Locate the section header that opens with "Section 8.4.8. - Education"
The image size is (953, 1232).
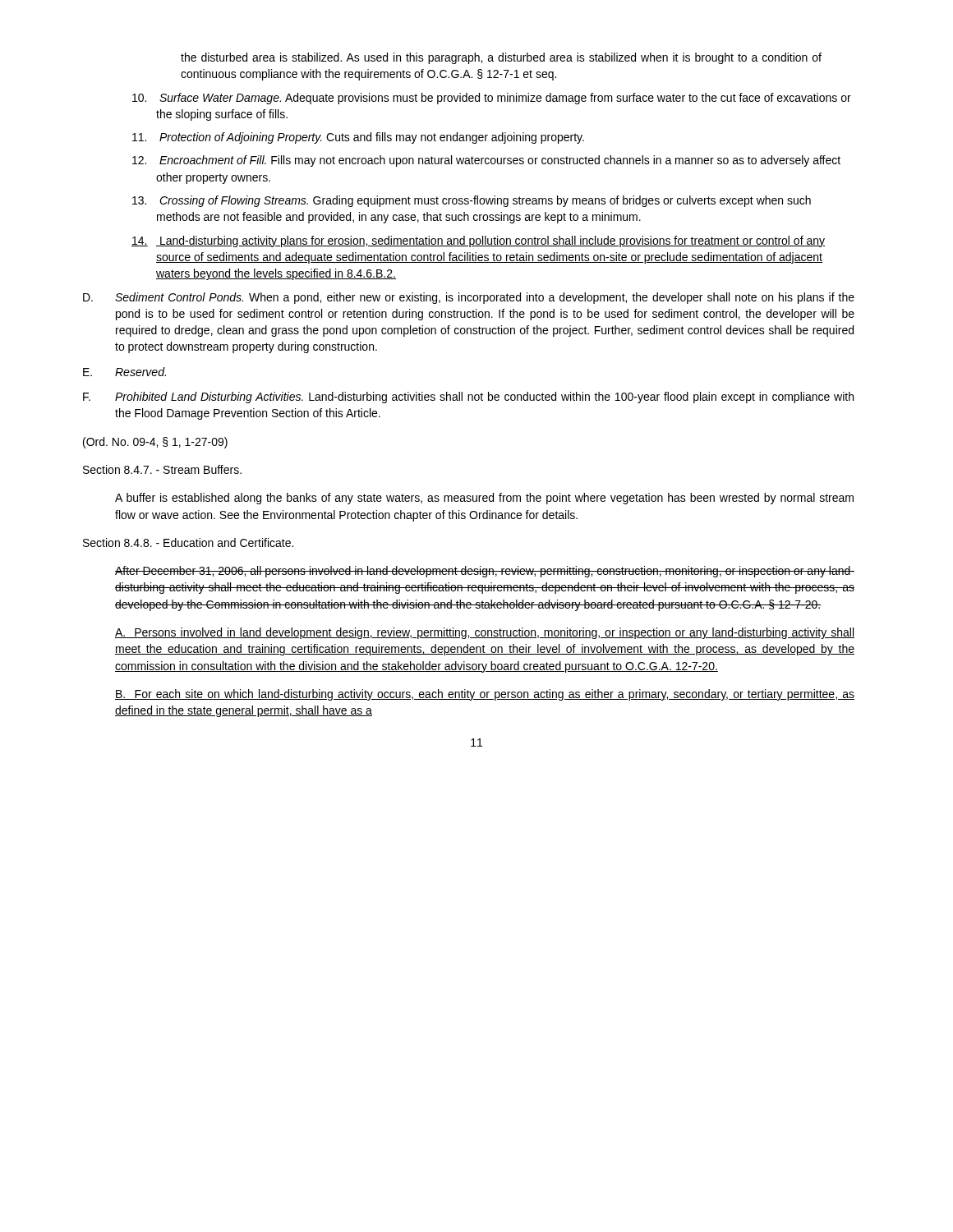click(x=188, y=543)
